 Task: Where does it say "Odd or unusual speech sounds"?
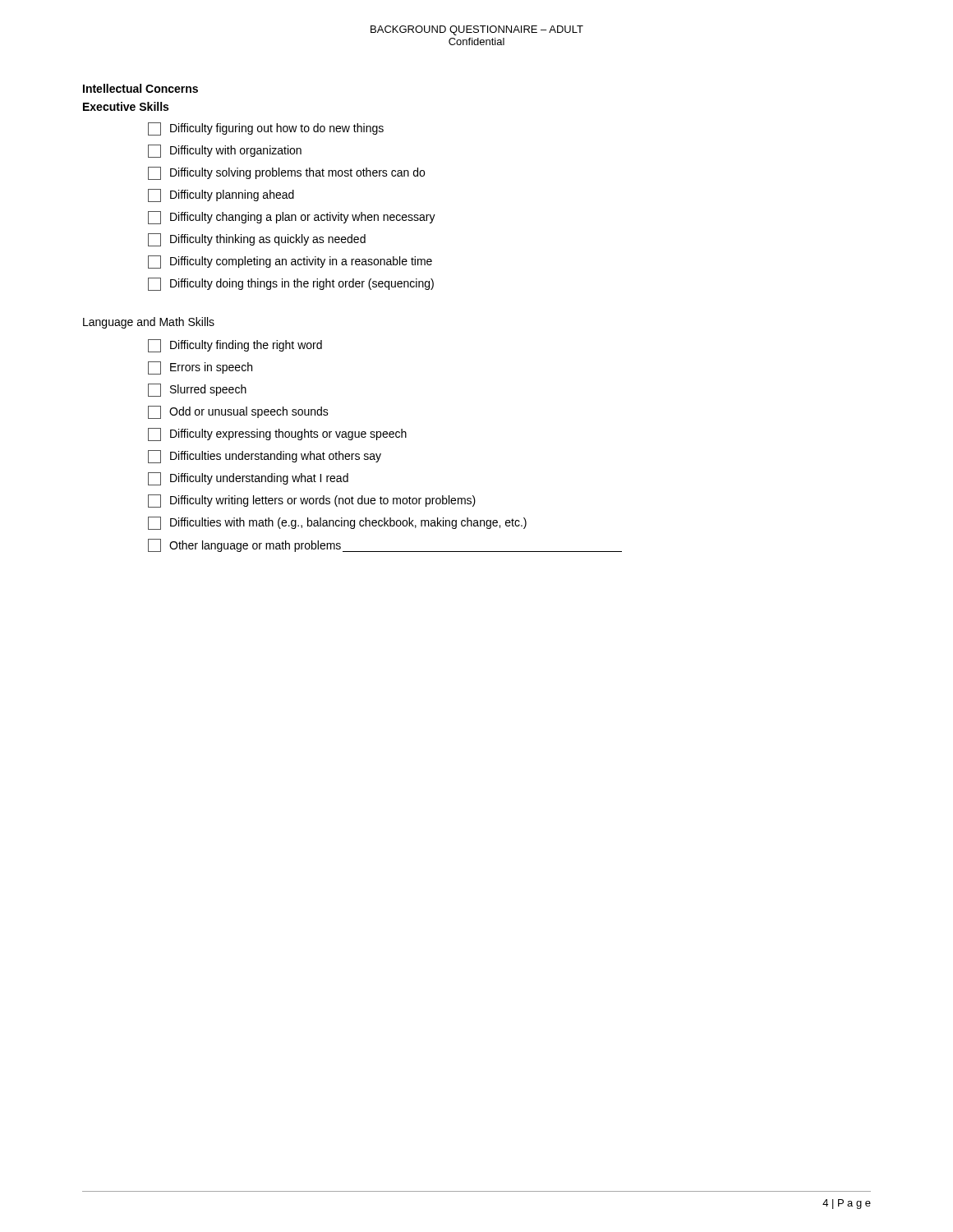point(238,412)
